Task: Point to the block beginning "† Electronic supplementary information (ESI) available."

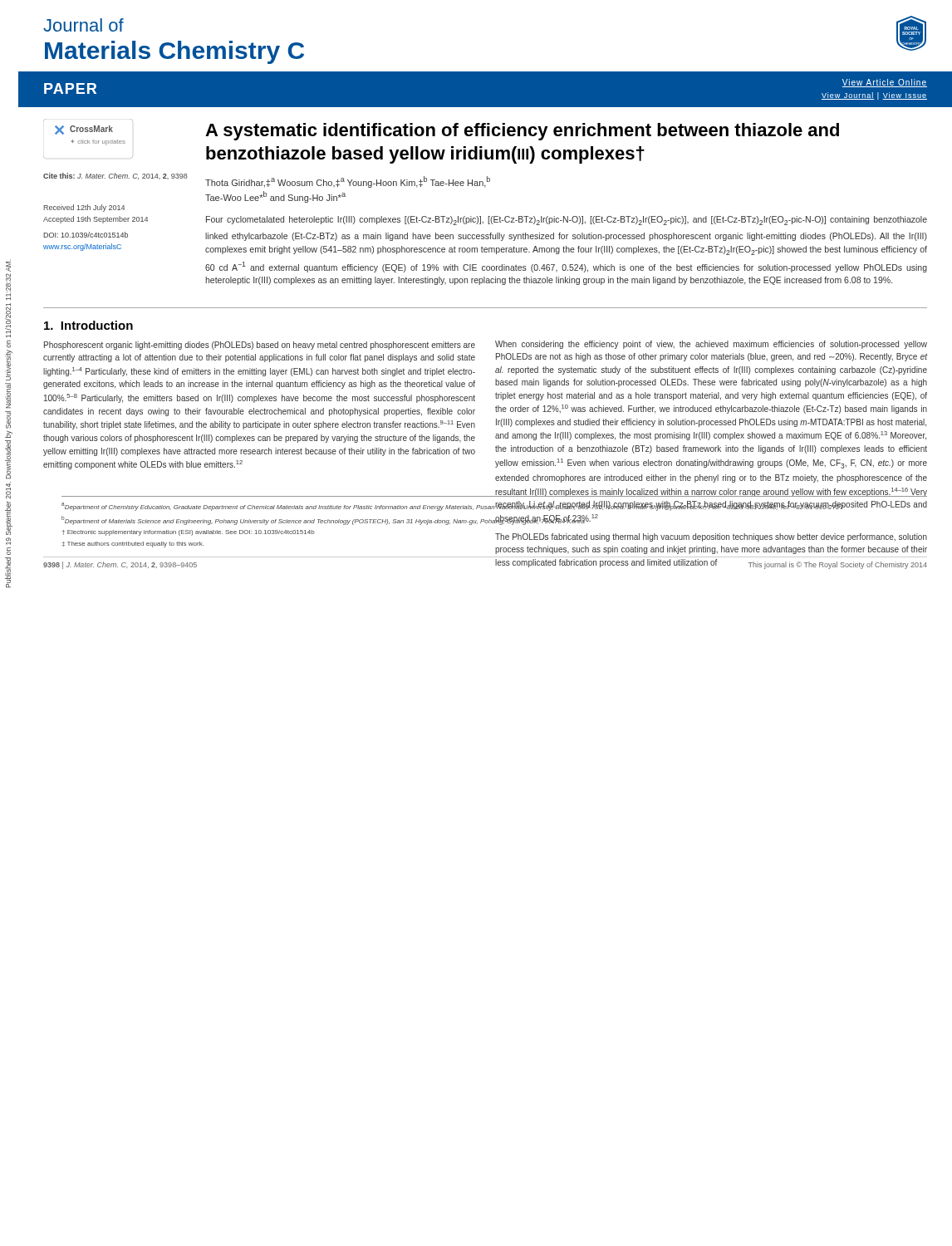Action: [x=188, y=532]
